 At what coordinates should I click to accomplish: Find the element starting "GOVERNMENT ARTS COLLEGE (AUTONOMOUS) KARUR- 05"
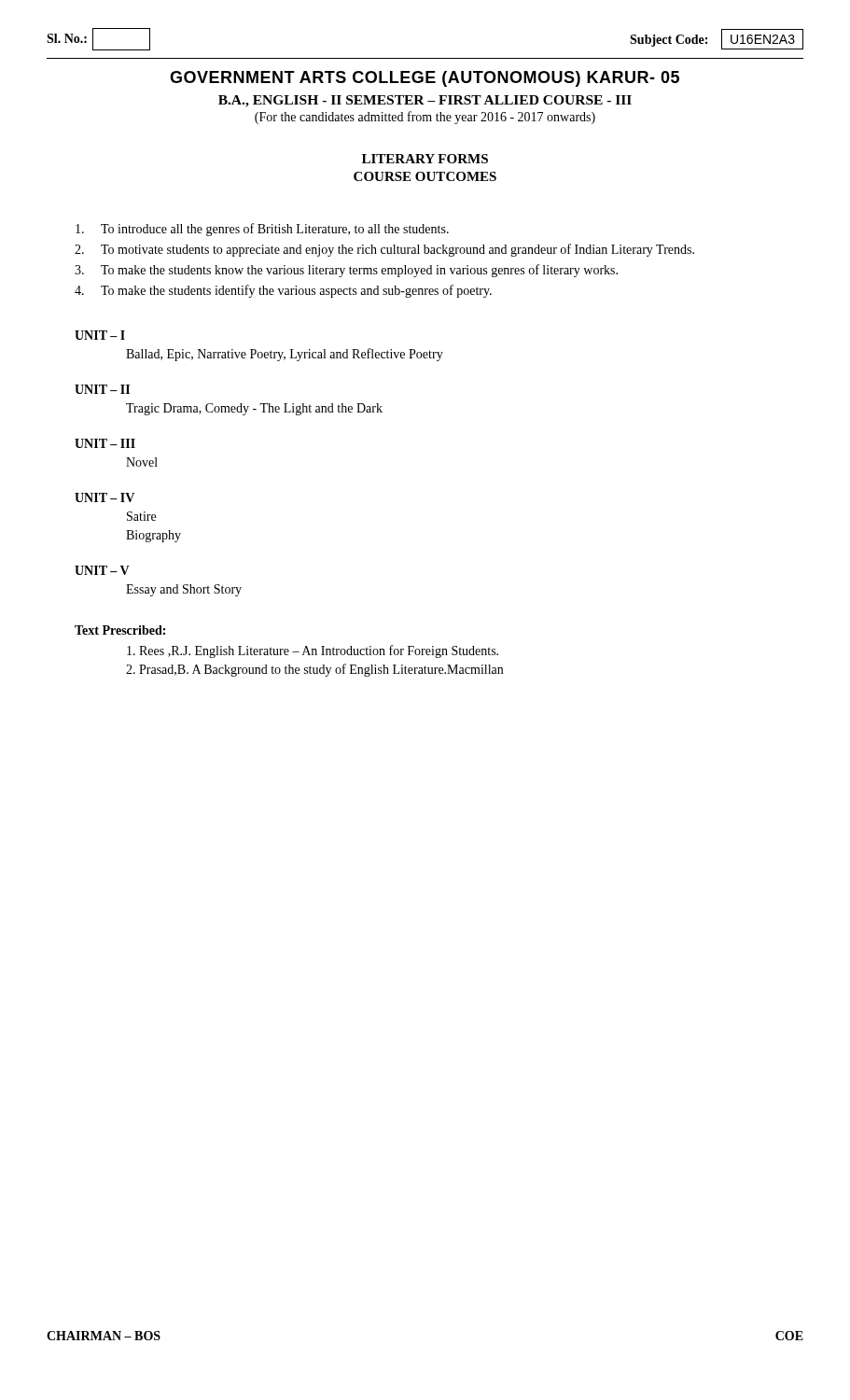(x=425, y=77)
